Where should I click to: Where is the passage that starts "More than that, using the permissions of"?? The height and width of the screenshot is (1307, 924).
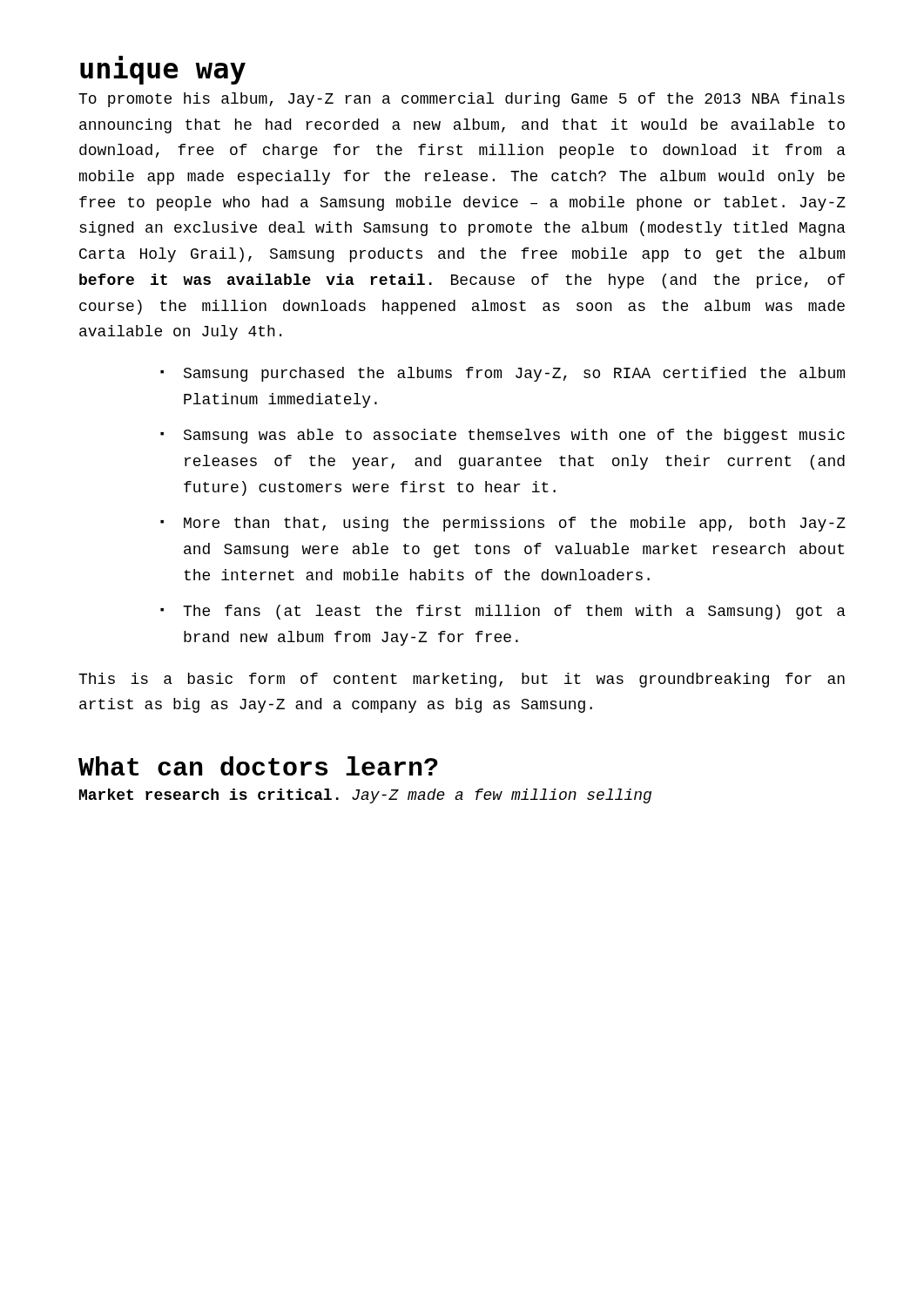pos(514,550)
